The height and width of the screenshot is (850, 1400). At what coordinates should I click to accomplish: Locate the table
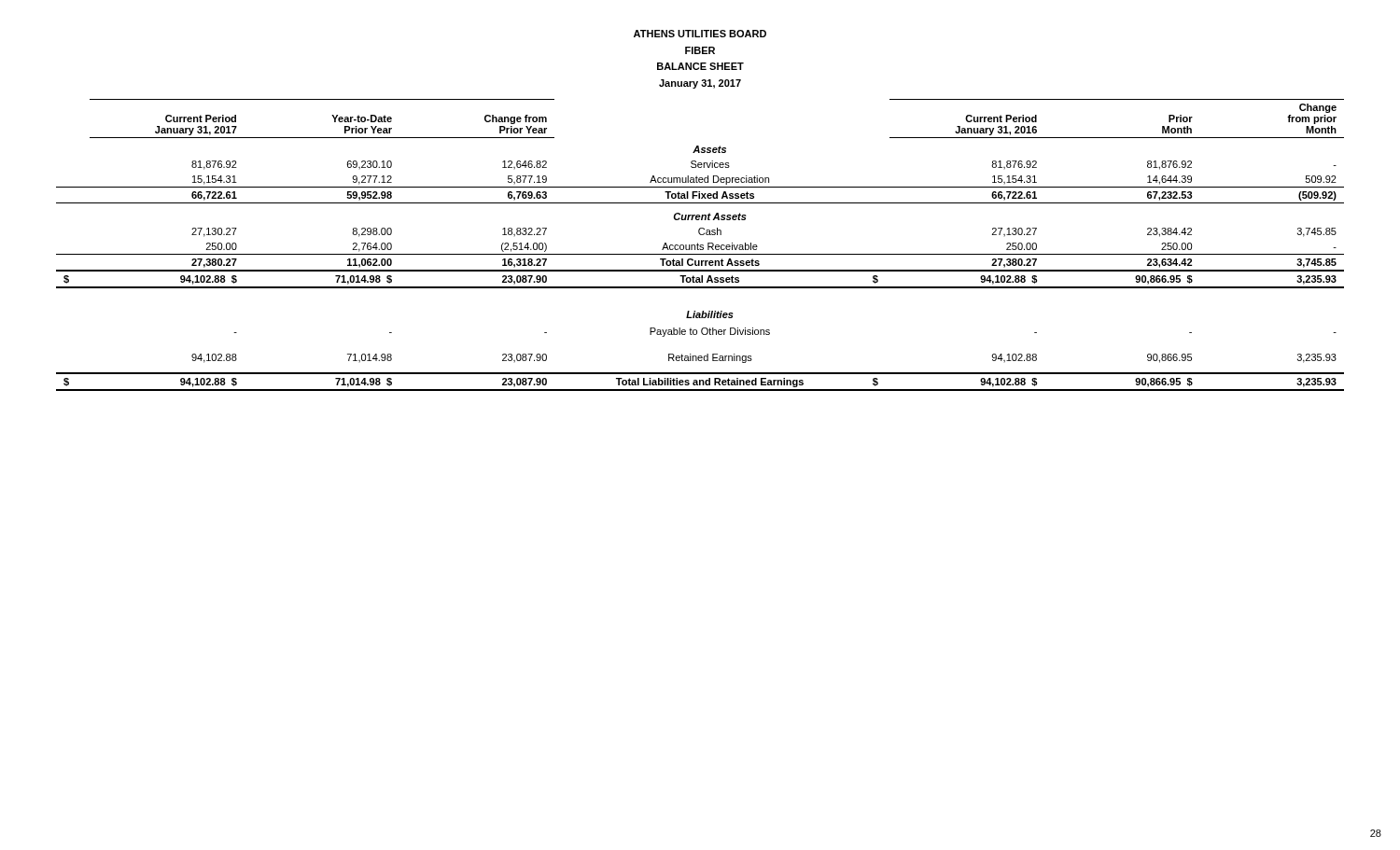(700, 245)
